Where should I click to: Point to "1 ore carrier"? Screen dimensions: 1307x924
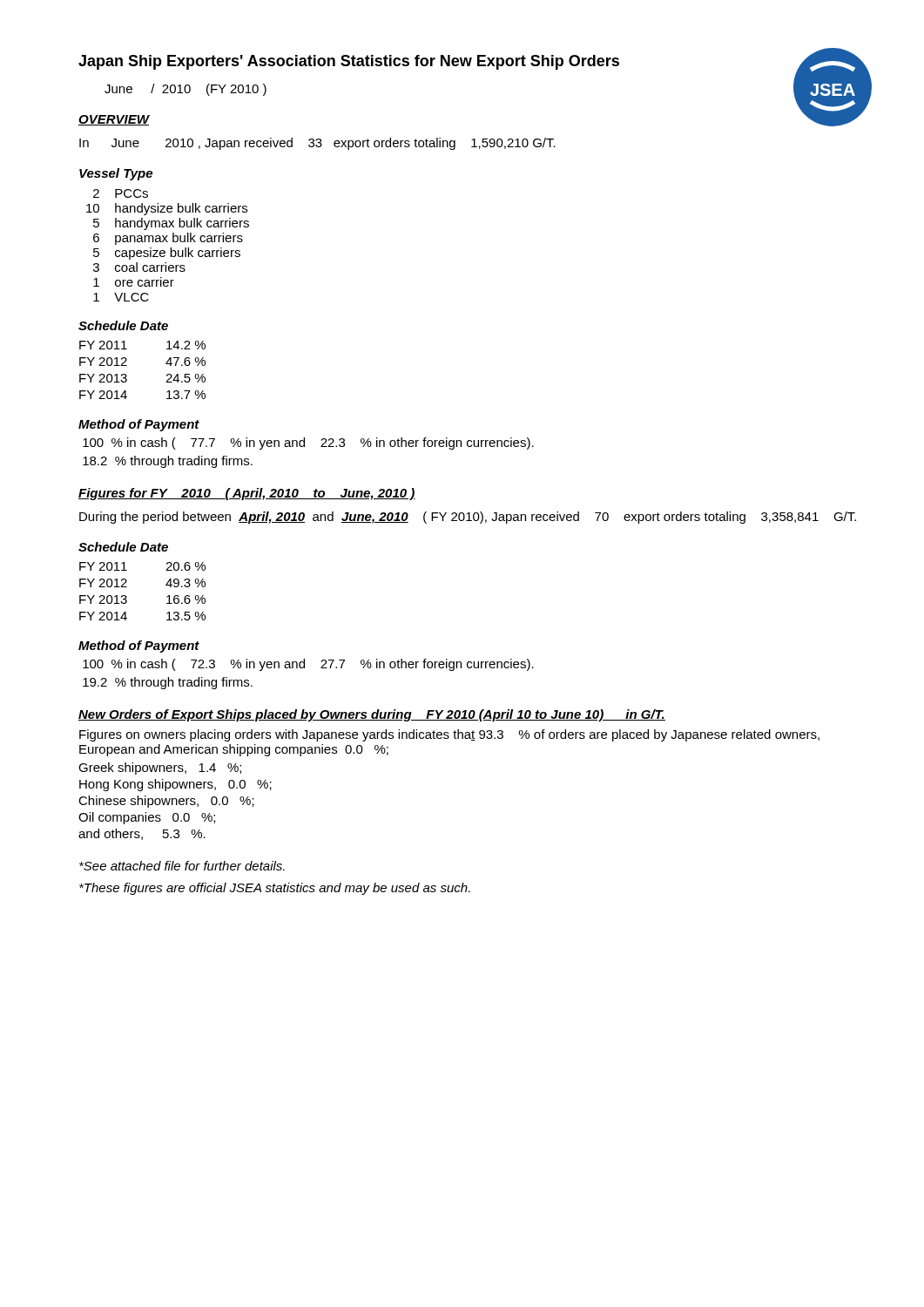(130, 282)
